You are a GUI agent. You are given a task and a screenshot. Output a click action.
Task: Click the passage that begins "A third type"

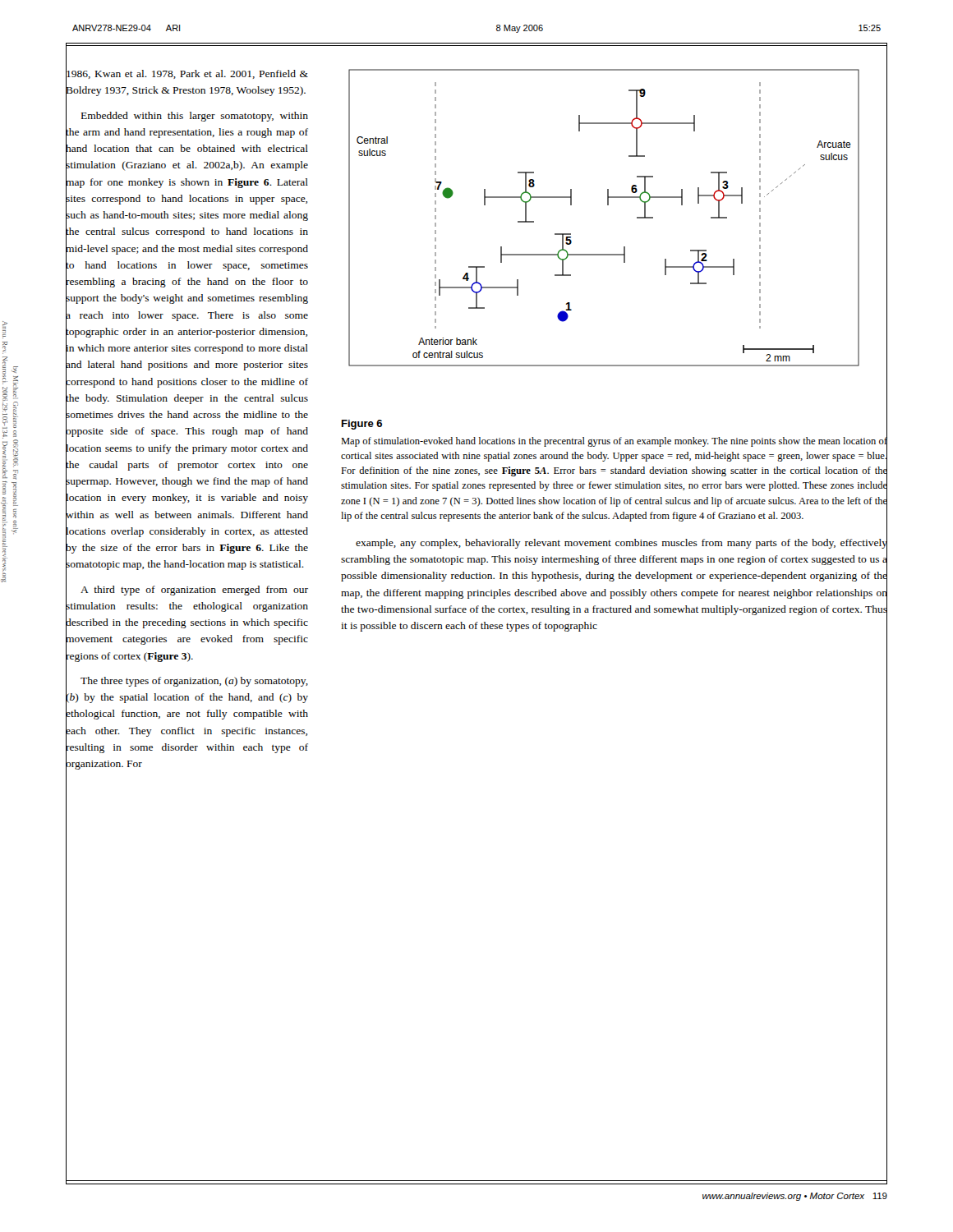coord(187,623)
